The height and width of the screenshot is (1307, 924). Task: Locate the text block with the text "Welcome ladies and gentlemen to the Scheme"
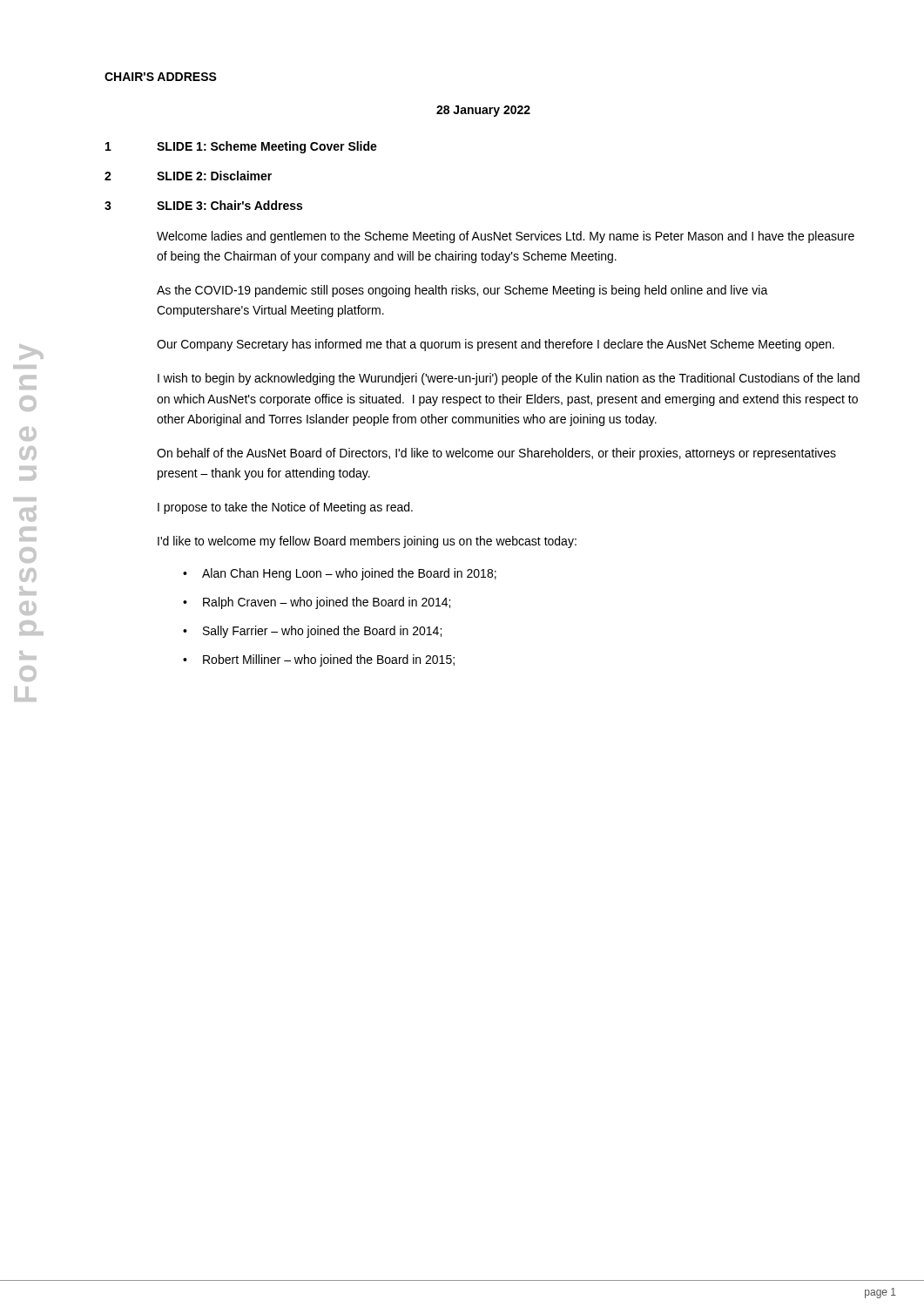click(x=506, y=246)
